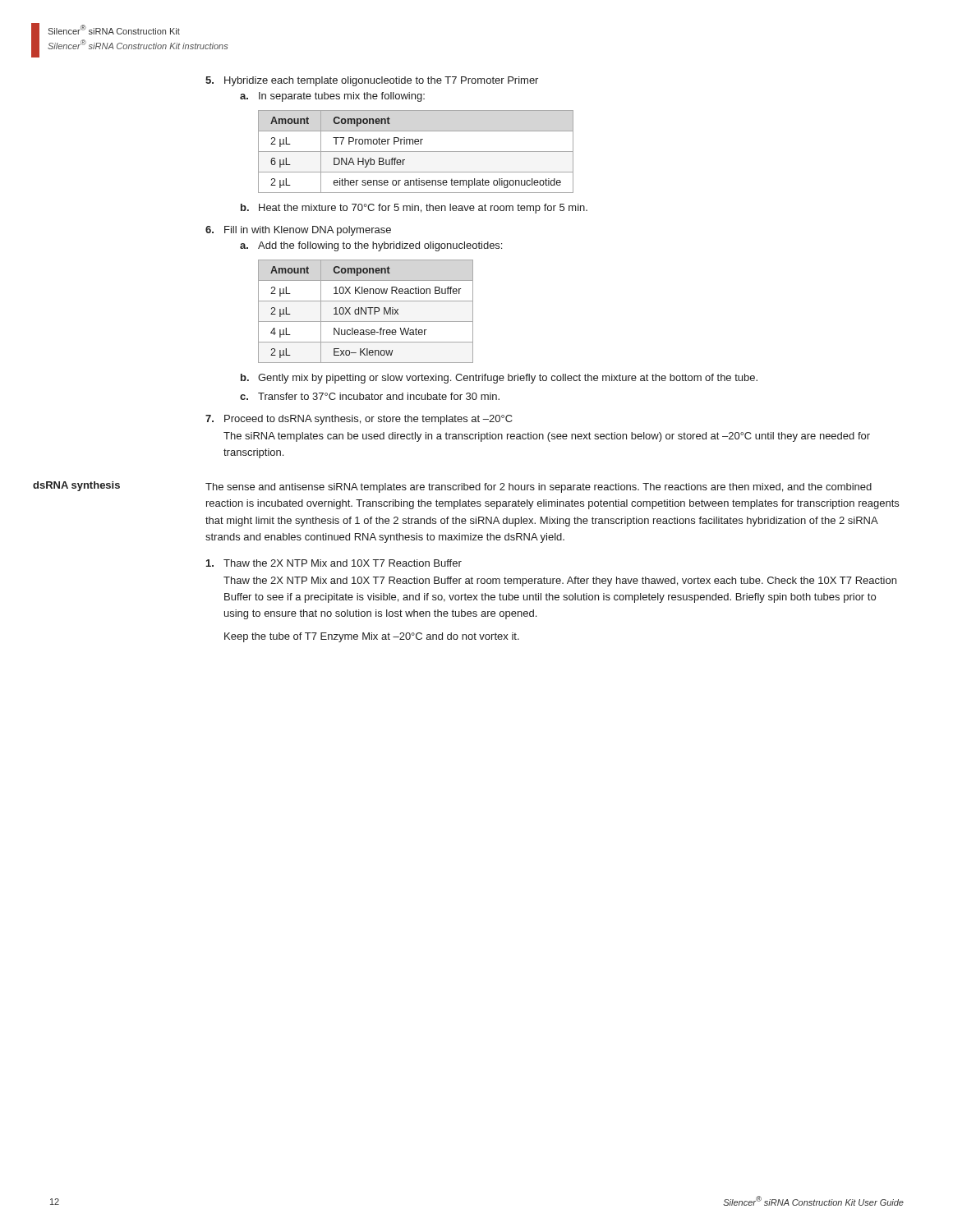The width and height of the screenshot is (953, 1232).
Task: Find the block on this page that starts "b. Gently mix by"
Action: point(572,377)
